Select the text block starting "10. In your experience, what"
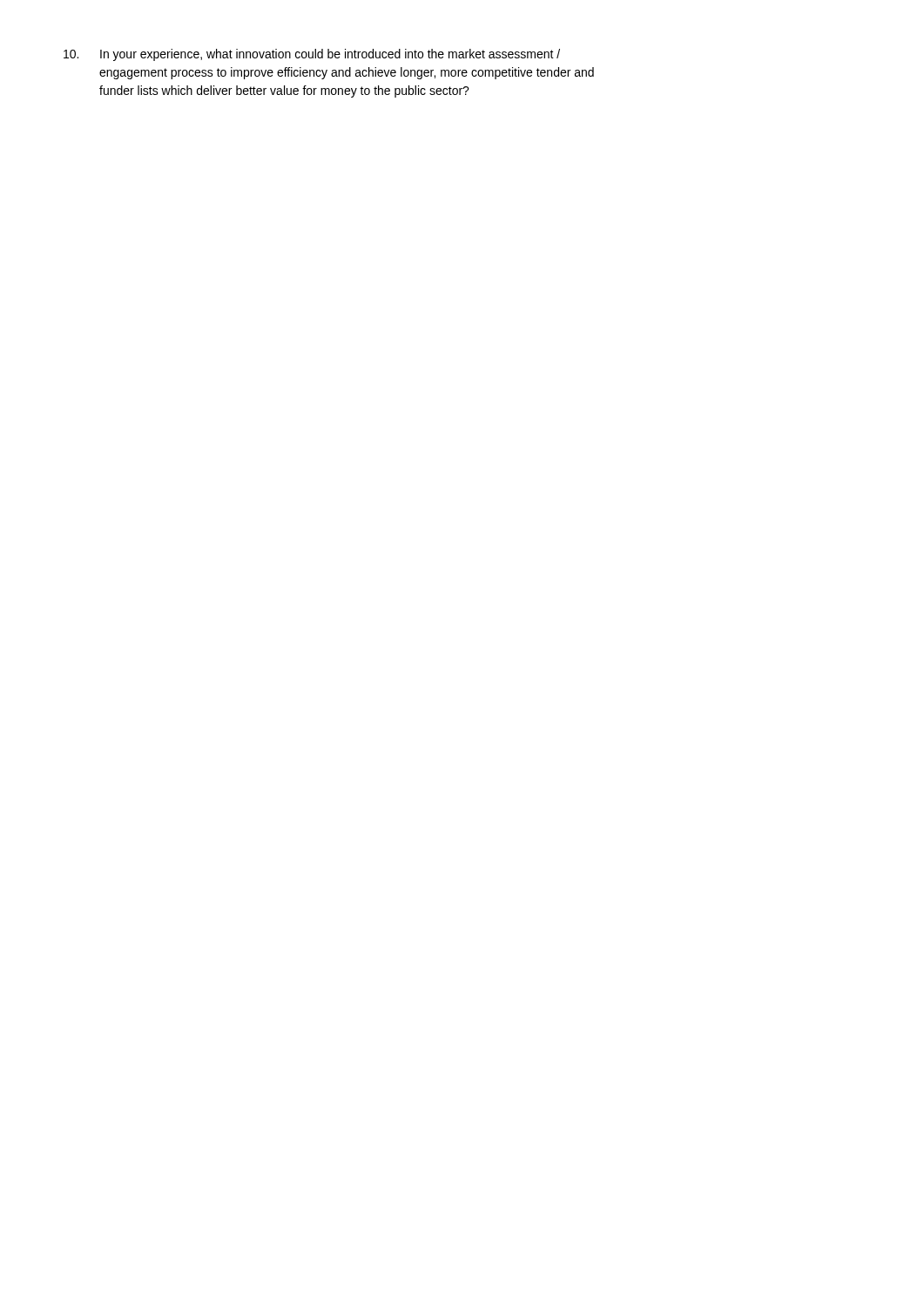This screenshot has height=1307, width=924. point(329,73)
